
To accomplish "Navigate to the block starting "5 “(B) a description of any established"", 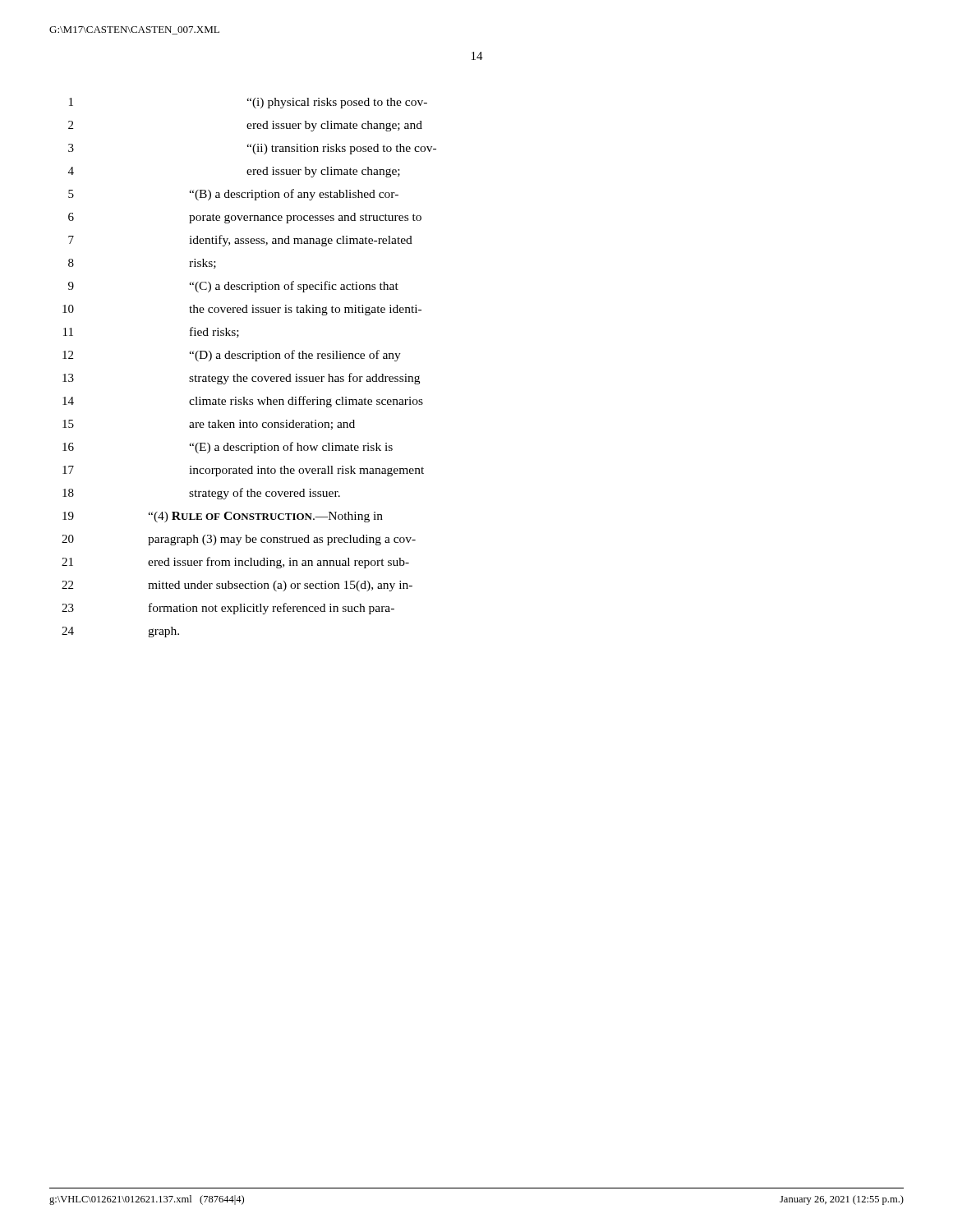I will point(233,195).
